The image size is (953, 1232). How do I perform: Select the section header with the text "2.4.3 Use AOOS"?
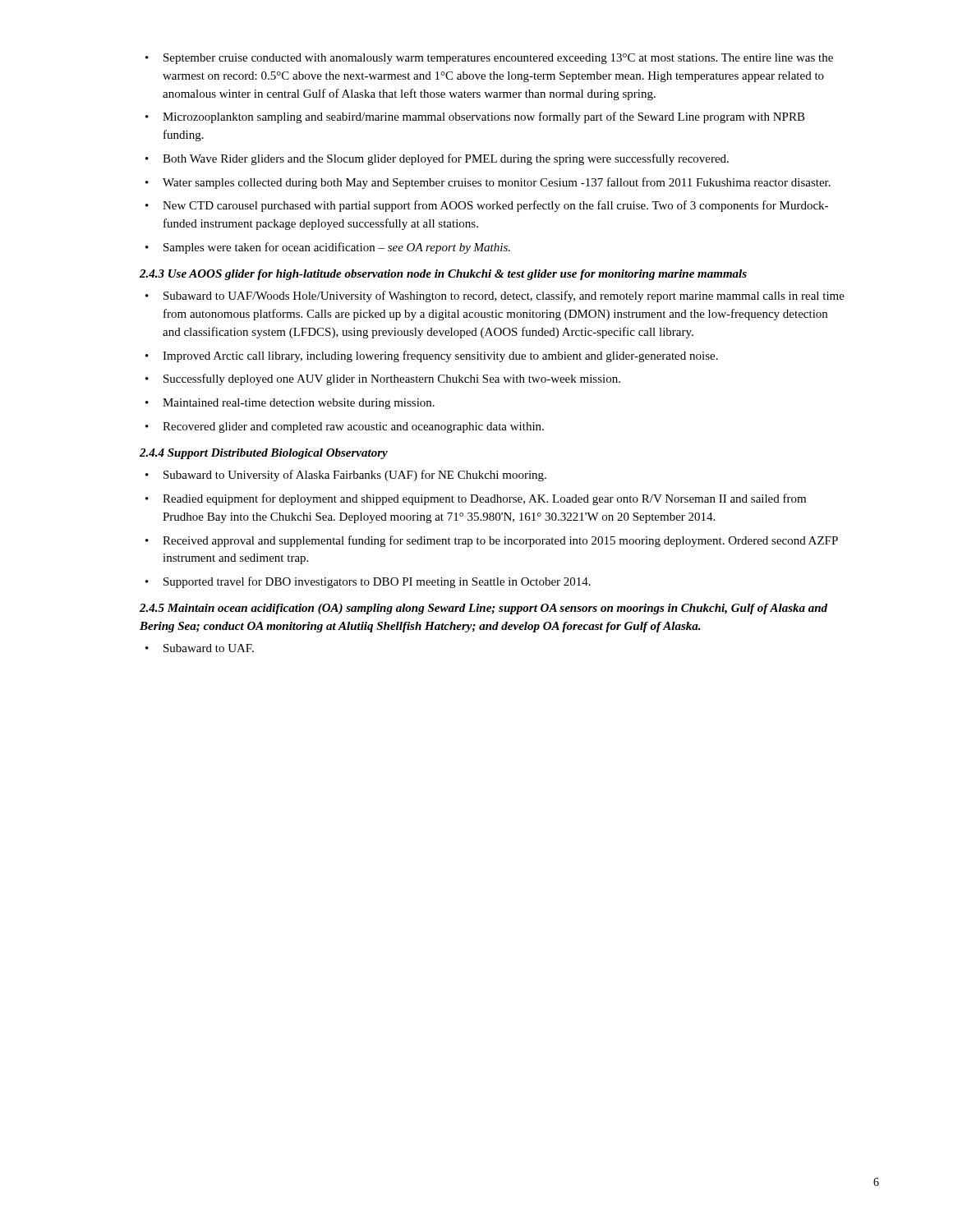443,273
